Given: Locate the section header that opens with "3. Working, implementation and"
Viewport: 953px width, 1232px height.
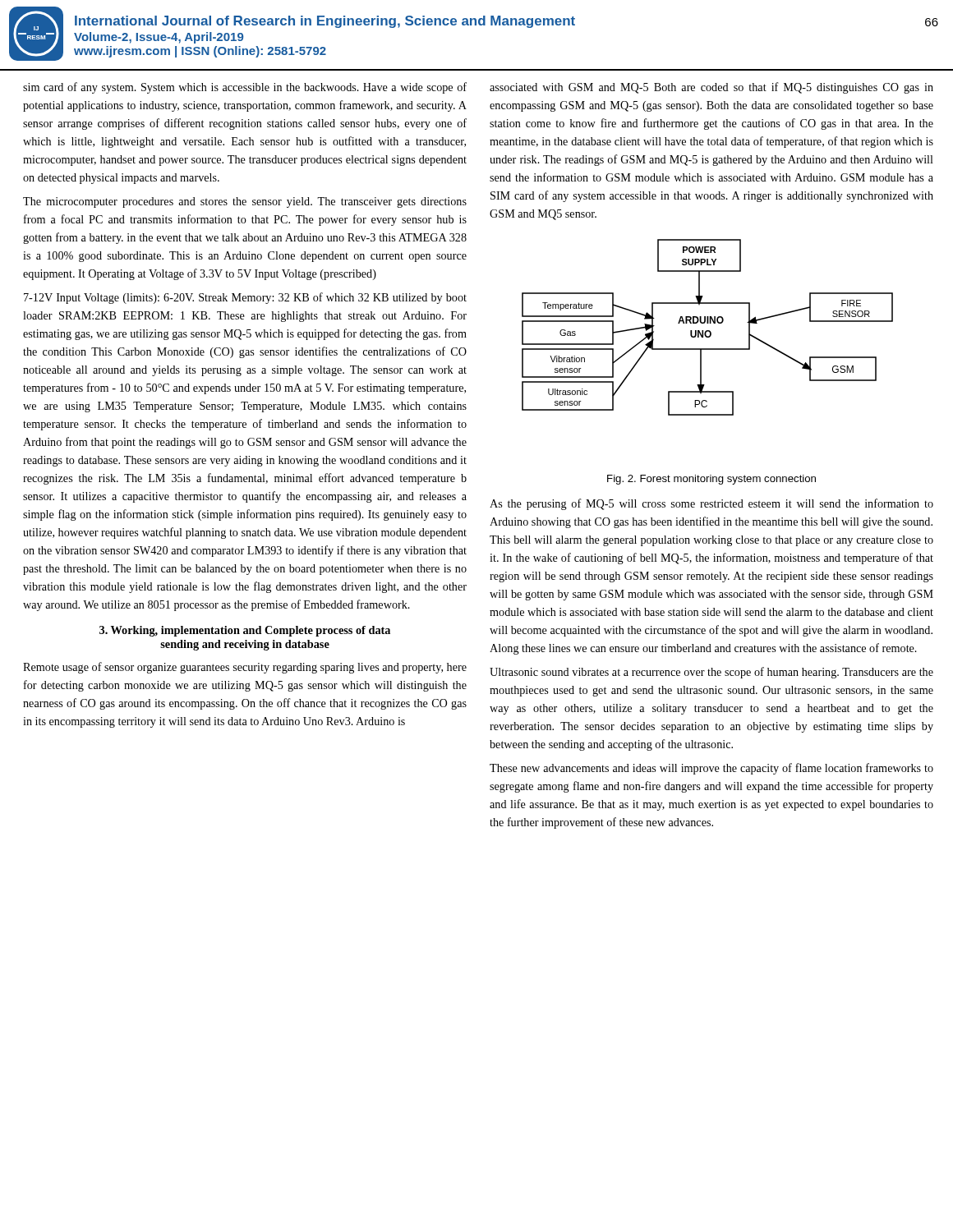Looking at the screenshot, I should pos(245,637).
